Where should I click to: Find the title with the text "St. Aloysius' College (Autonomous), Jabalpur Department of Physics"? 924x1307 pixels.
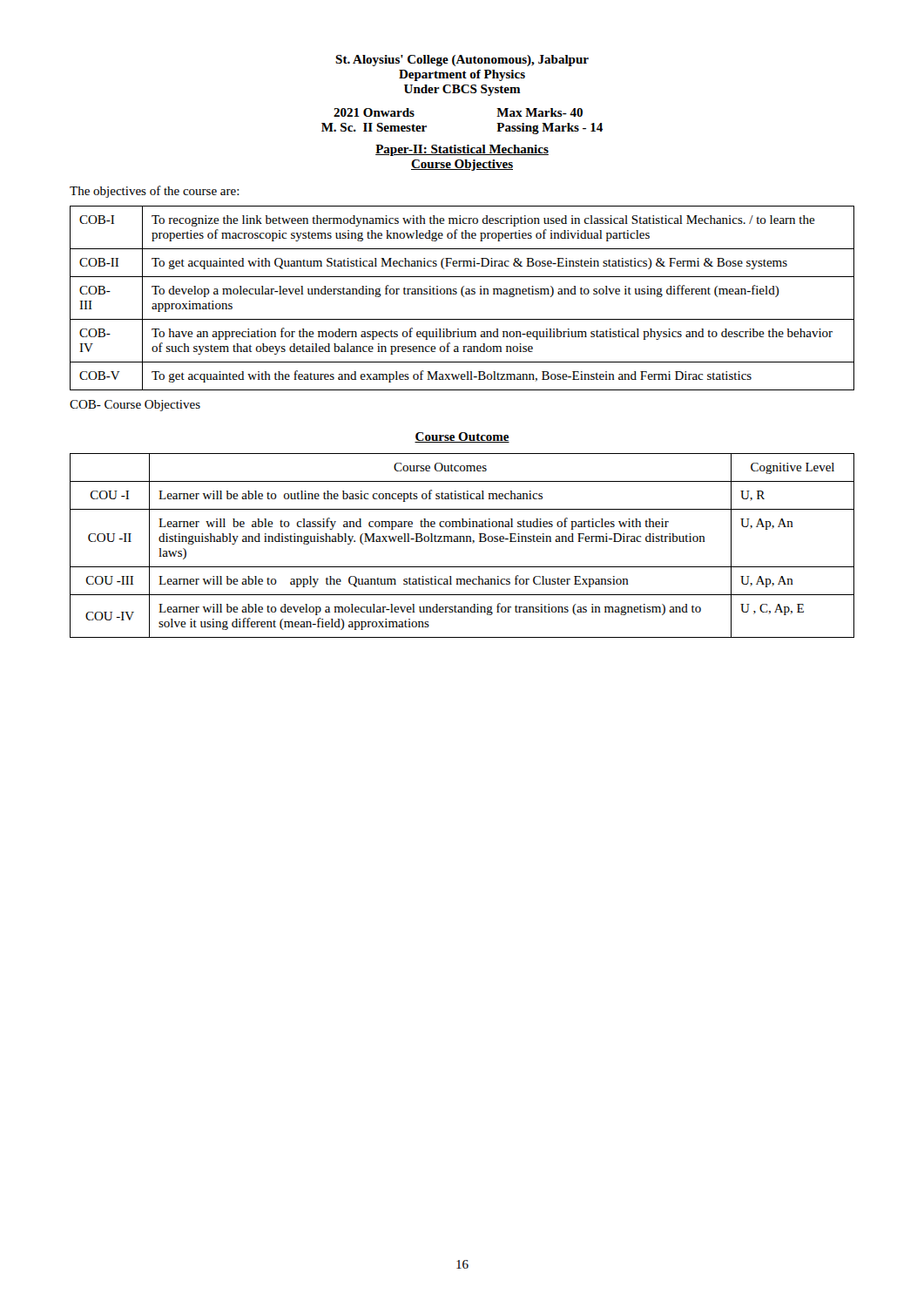462,74
